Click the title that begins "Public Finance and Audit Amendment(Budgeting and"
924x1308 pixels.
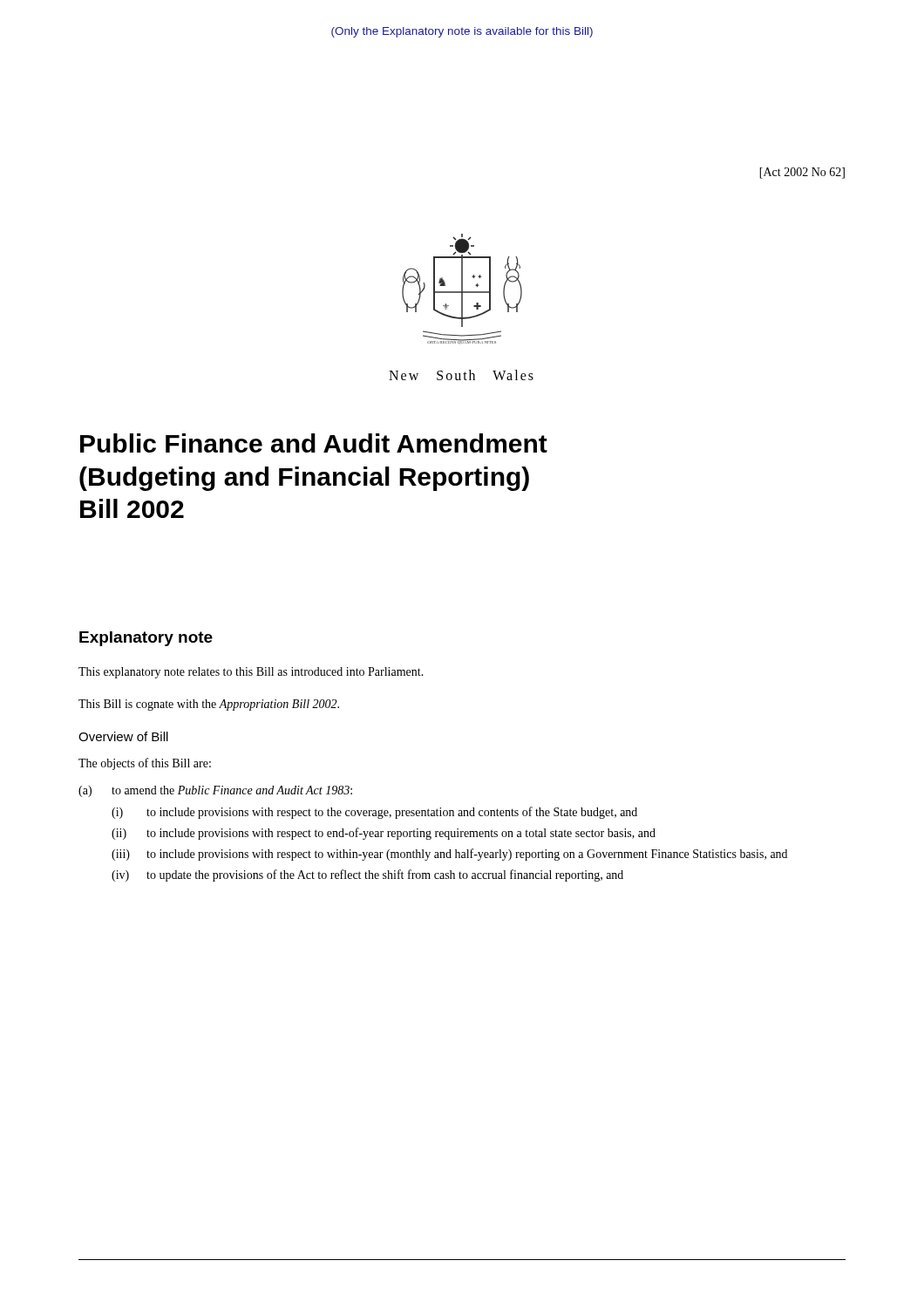[462, 476]
